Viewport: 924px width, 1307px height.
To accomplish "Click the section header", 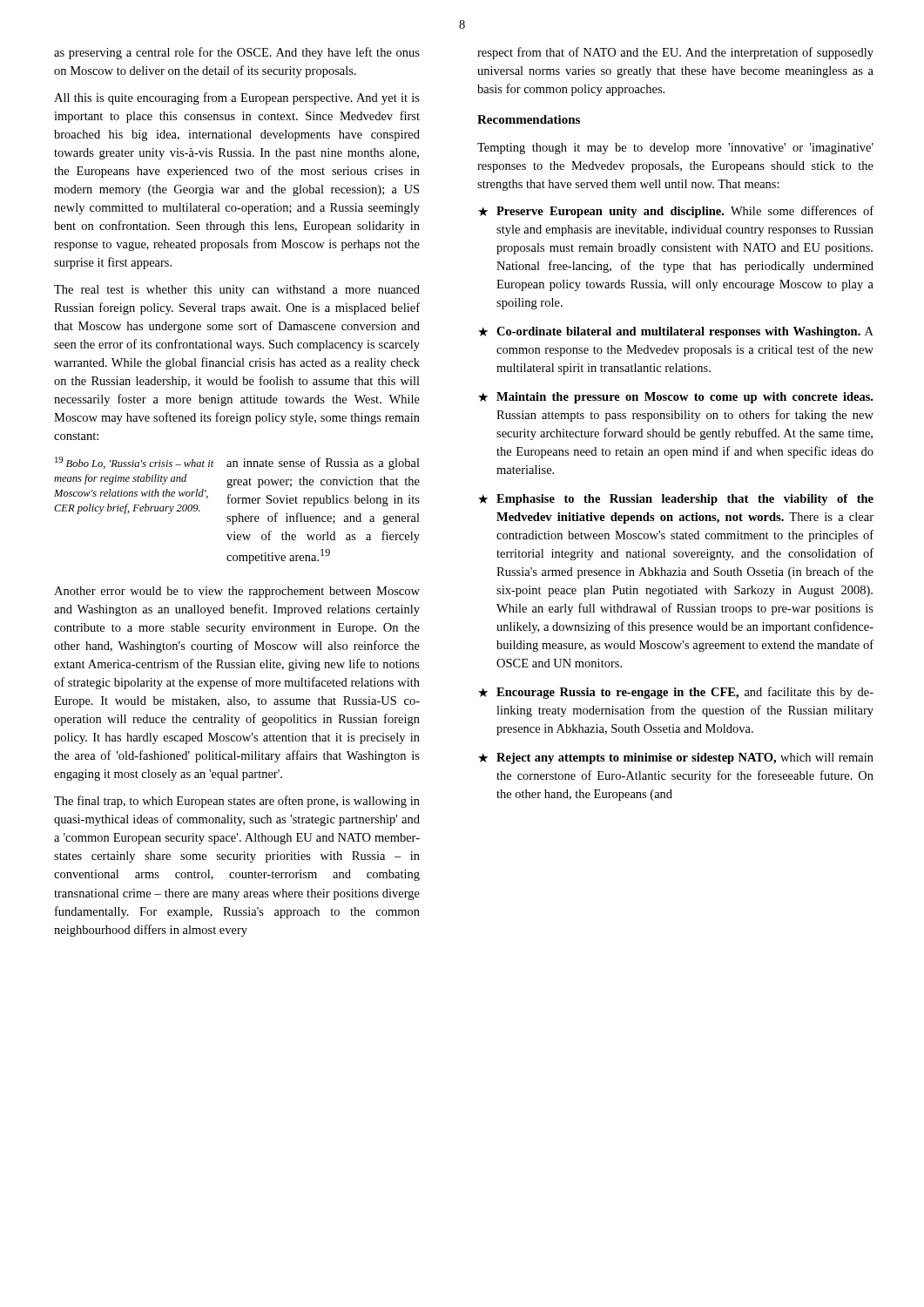I will coord(529,119).
